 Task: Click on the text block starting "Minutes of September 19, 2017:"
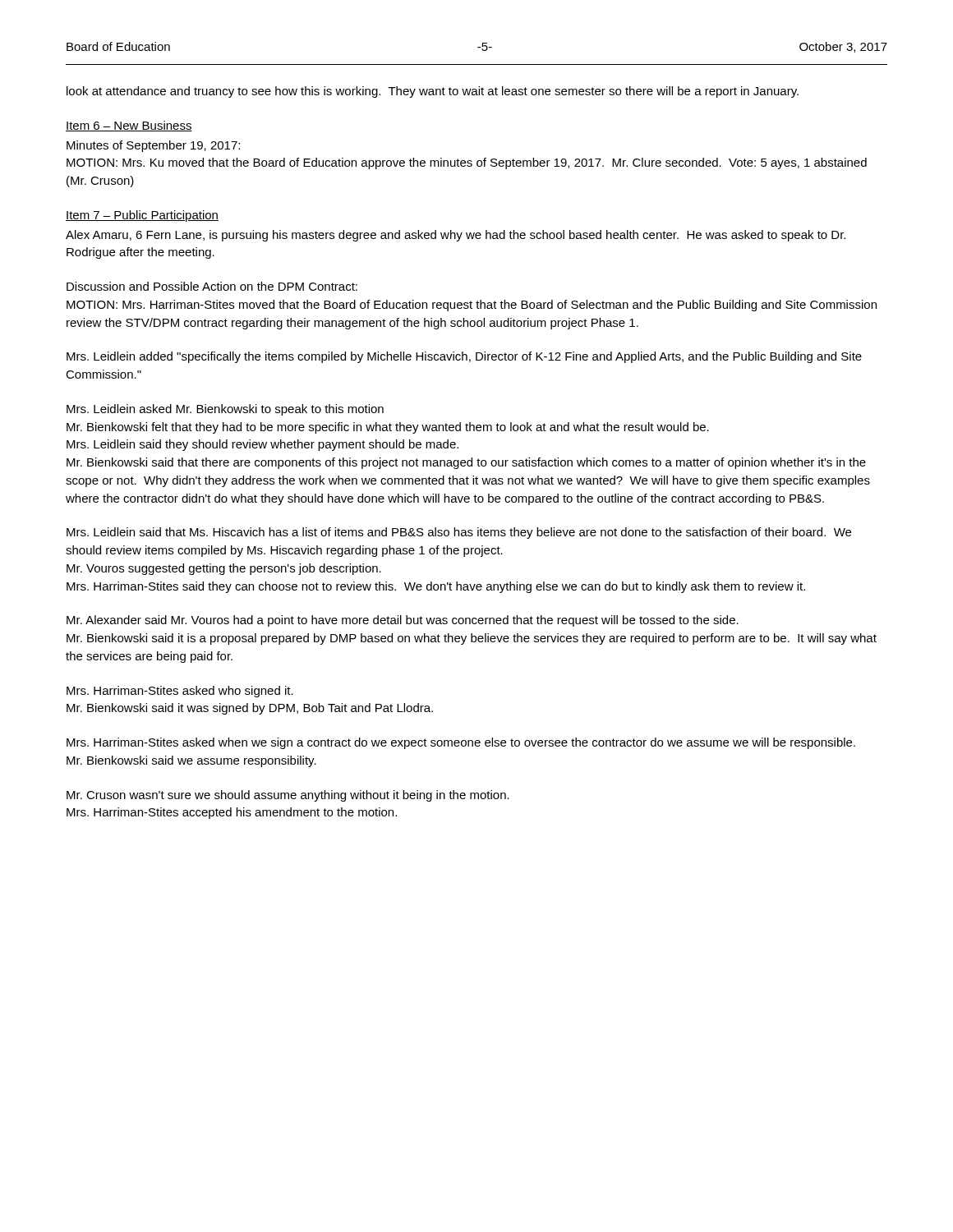(x=466, y=162)
